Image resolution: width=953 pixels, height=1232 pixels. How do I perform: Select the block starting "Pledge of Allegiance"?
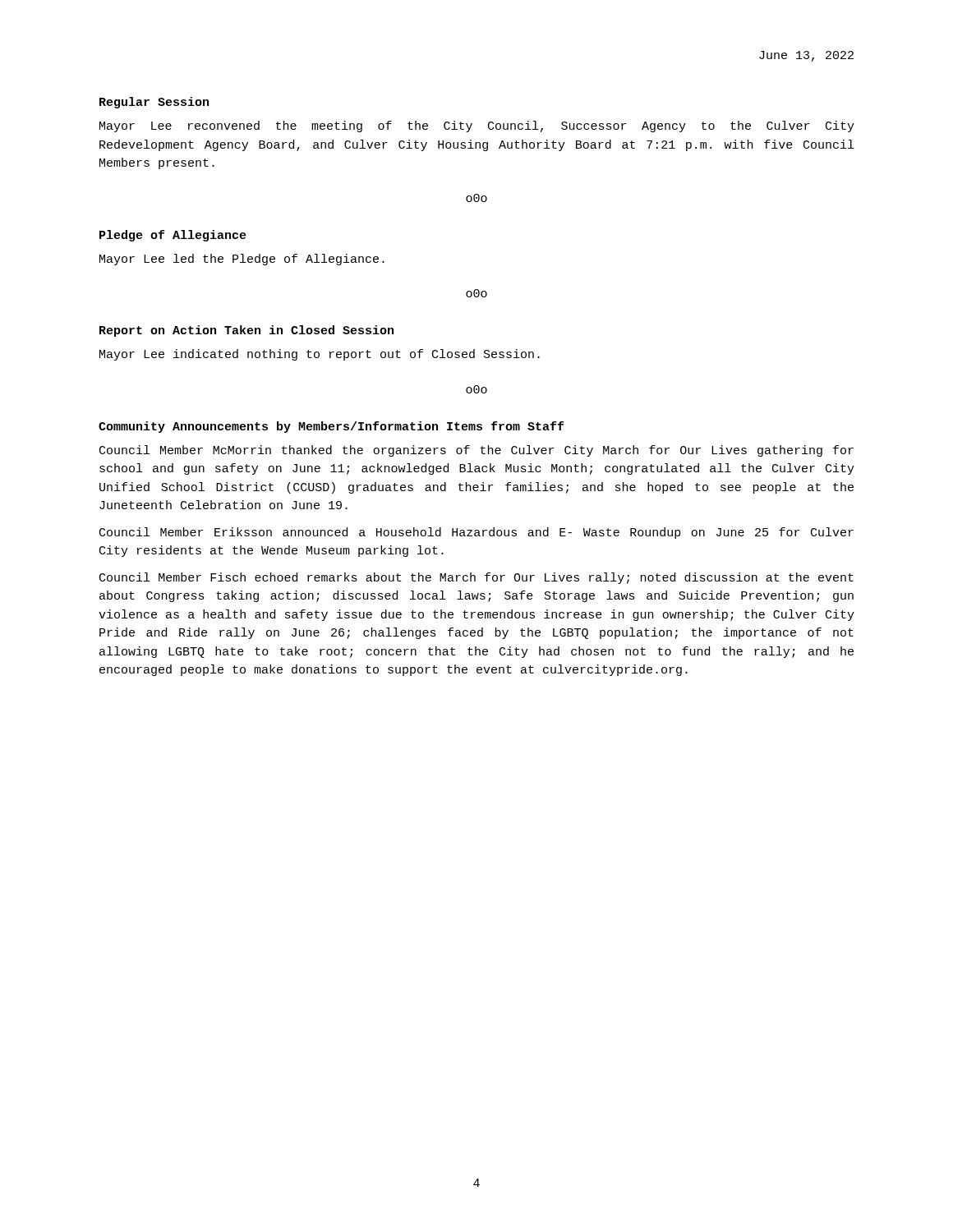point(172,236)
